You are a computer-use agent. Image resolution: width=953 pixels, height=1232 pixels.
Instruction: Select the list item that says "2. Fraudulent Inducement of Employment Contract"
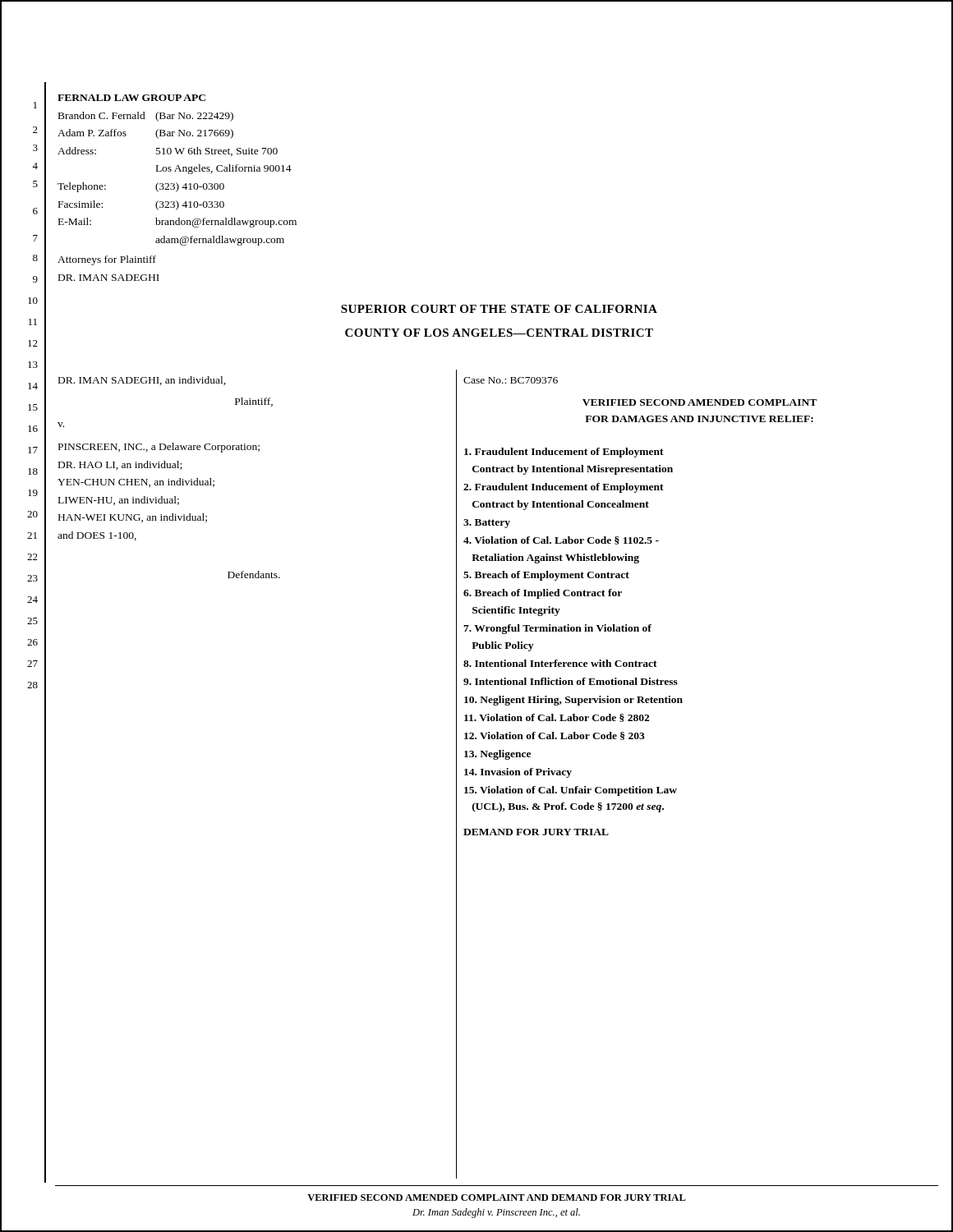pos(563,495)
